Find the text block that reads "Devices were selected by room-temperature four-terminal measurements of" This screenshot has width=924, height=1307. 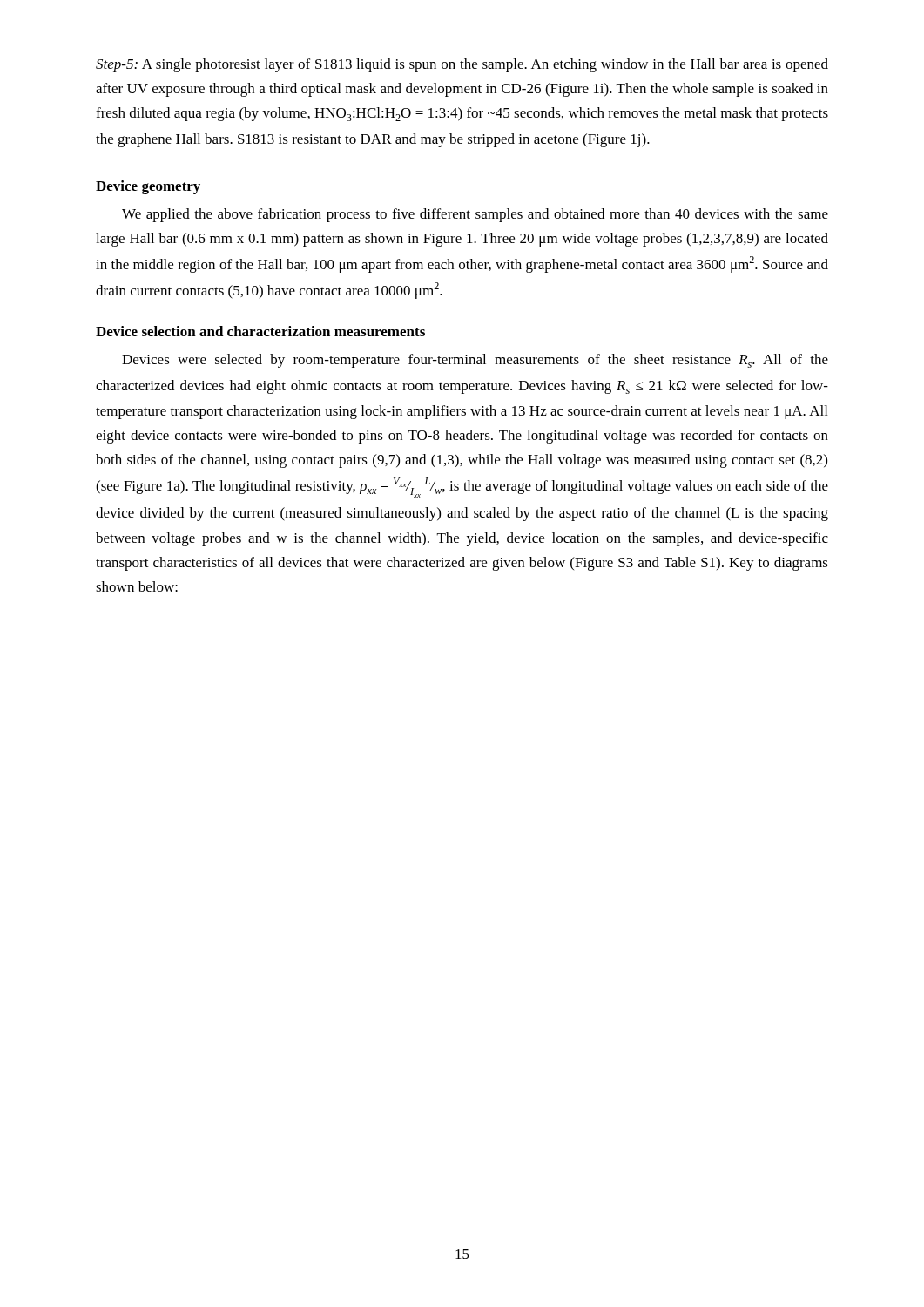pyautogui.click(x=462, y=473)
